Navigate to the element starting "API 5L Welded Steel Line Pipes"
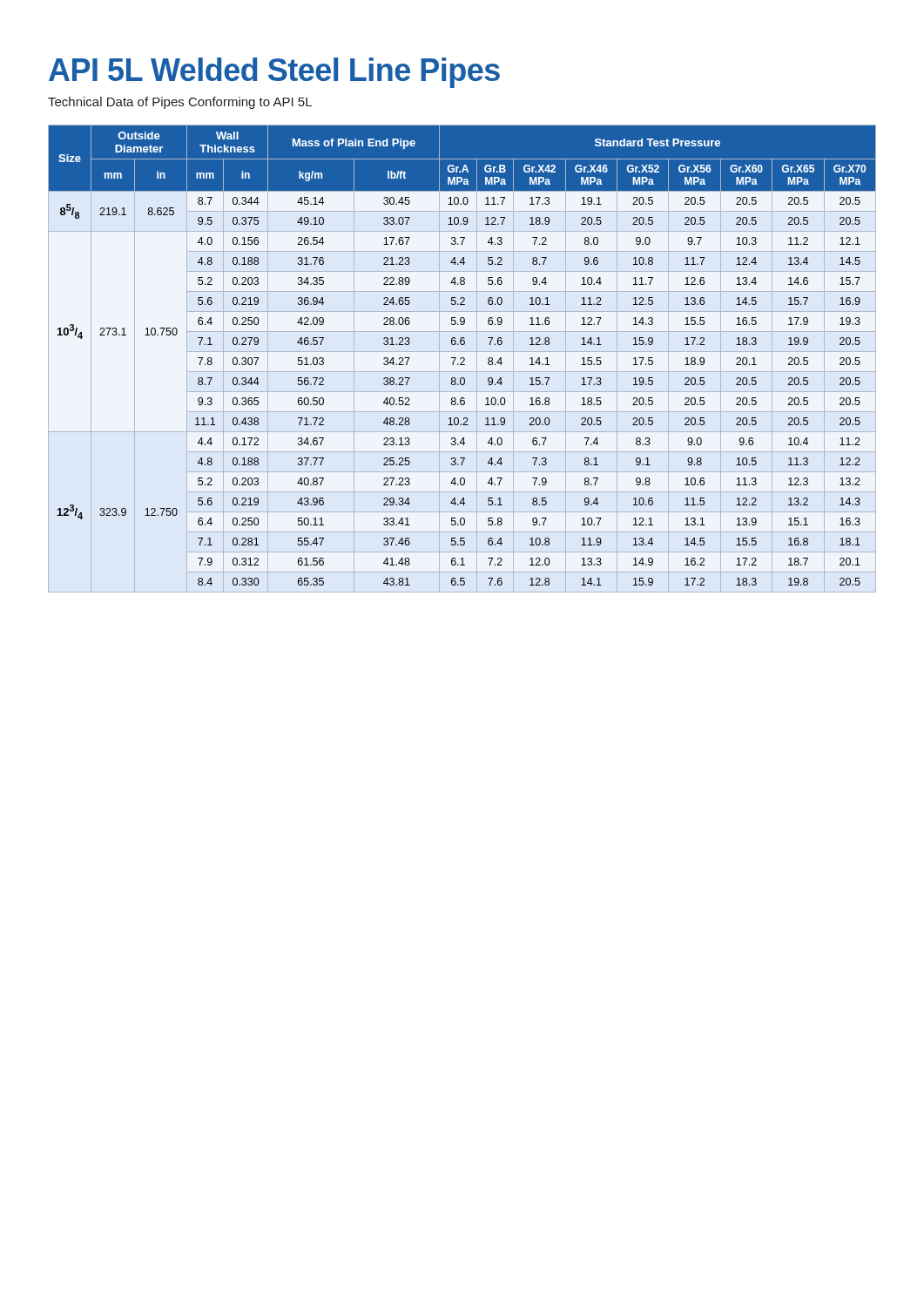The image size is (924, 1307). [x=274, y=71]
